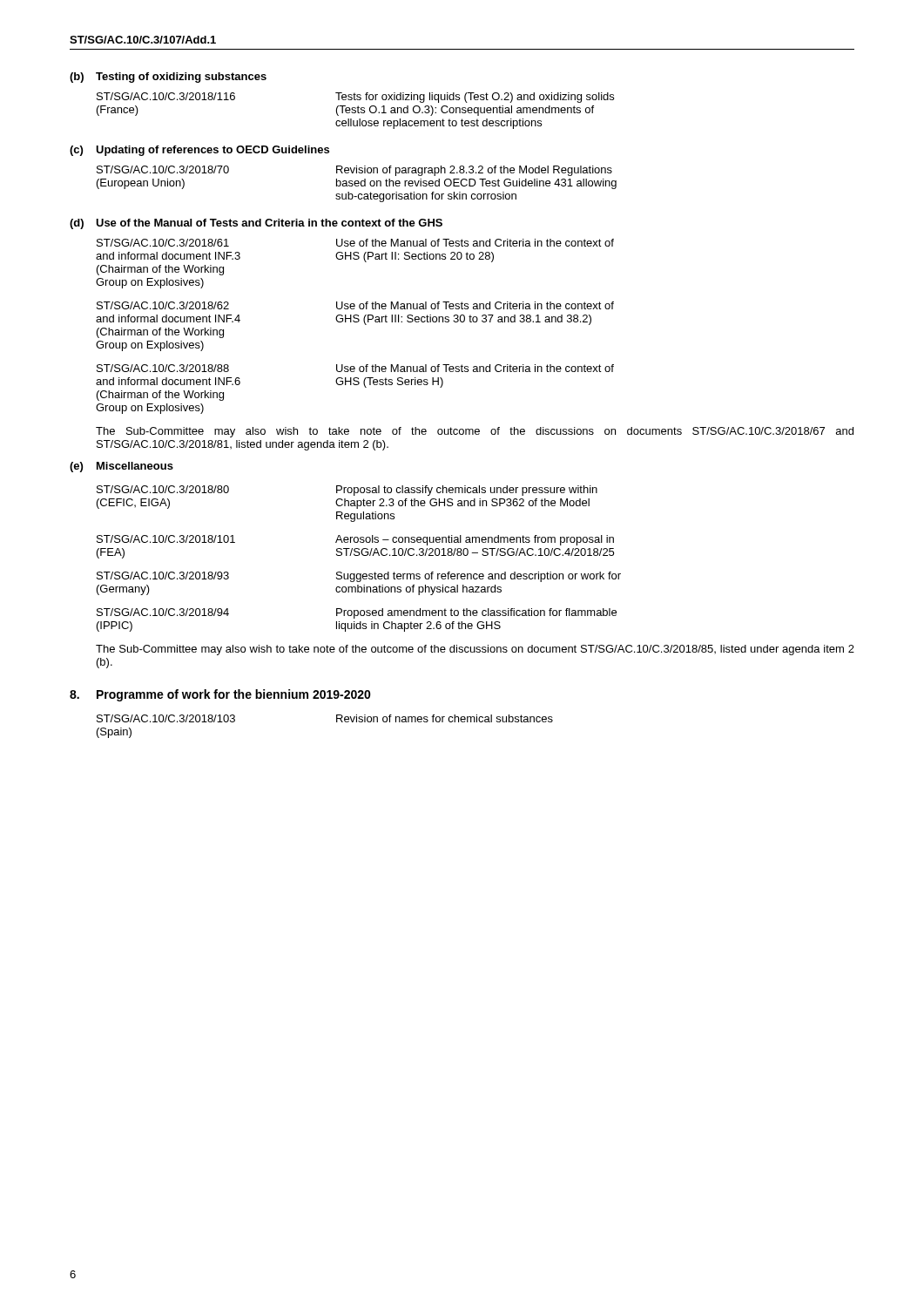Click on the block starting "(c) Updating of references to"
This screenshot has height=1307, width=924.
coord(200,149)
